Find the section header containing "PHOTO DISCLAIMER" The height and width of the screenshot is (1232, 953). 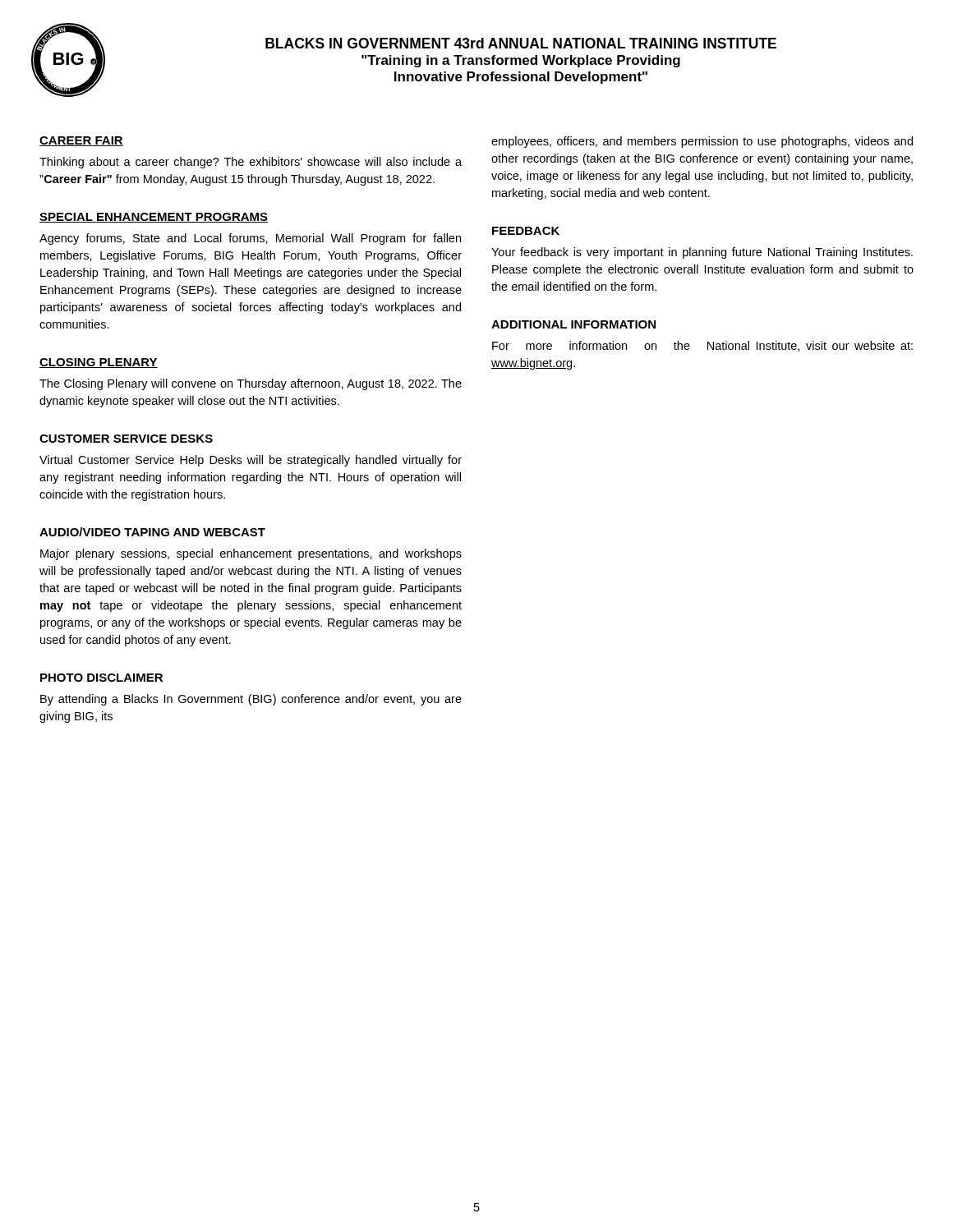(x=101, y=677)
